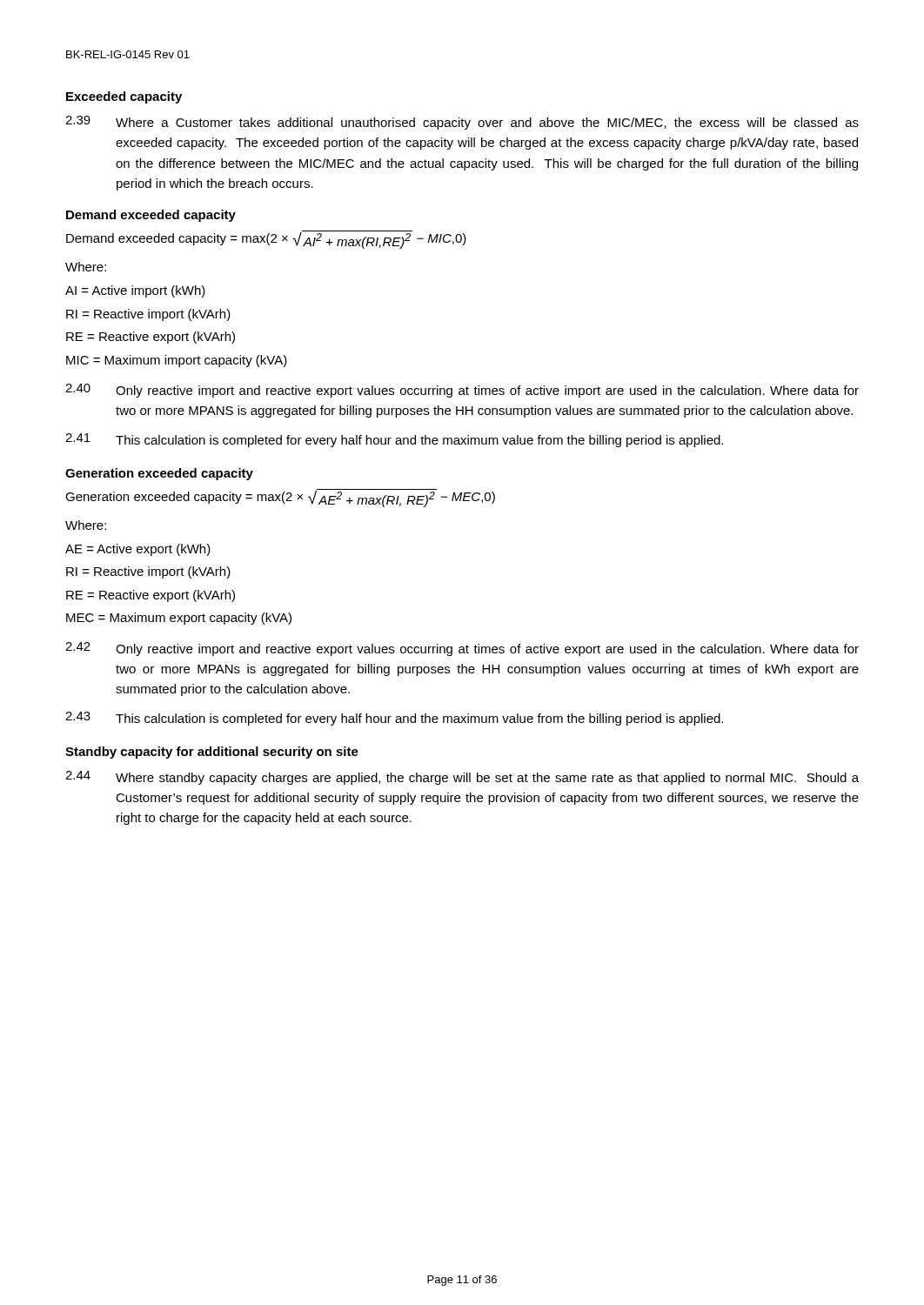Click the passage that begins "39 Where a"
The height and width of the screenshot is (1305, 924).
(x=462, y=153)
